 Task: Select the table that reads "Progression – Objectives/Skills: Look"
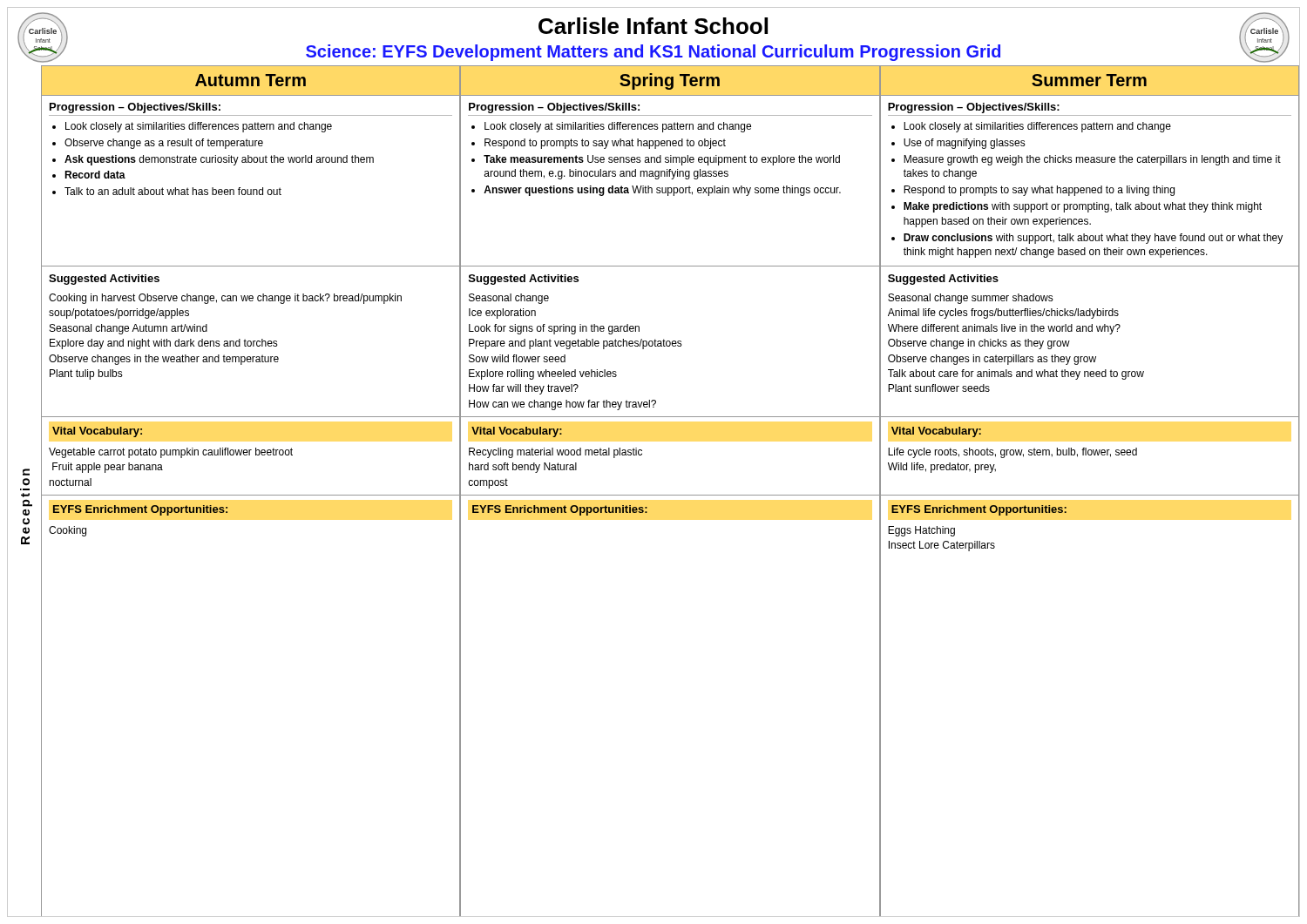click(x=670, y=506)
